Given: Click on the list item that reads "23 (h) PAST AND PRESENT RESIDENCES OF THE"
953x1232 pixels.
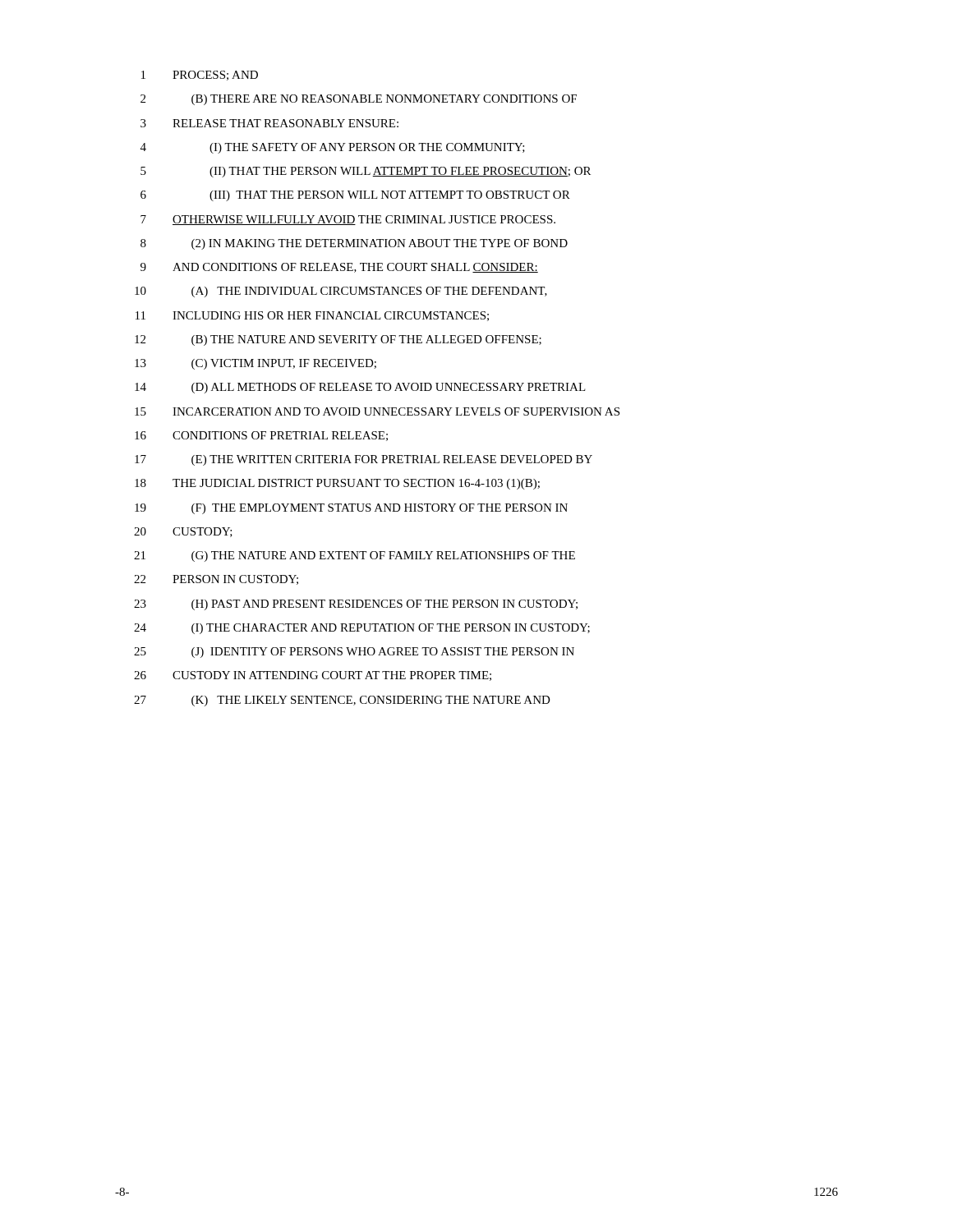Looking at the screenshot, I should click(x=476, y=604).
